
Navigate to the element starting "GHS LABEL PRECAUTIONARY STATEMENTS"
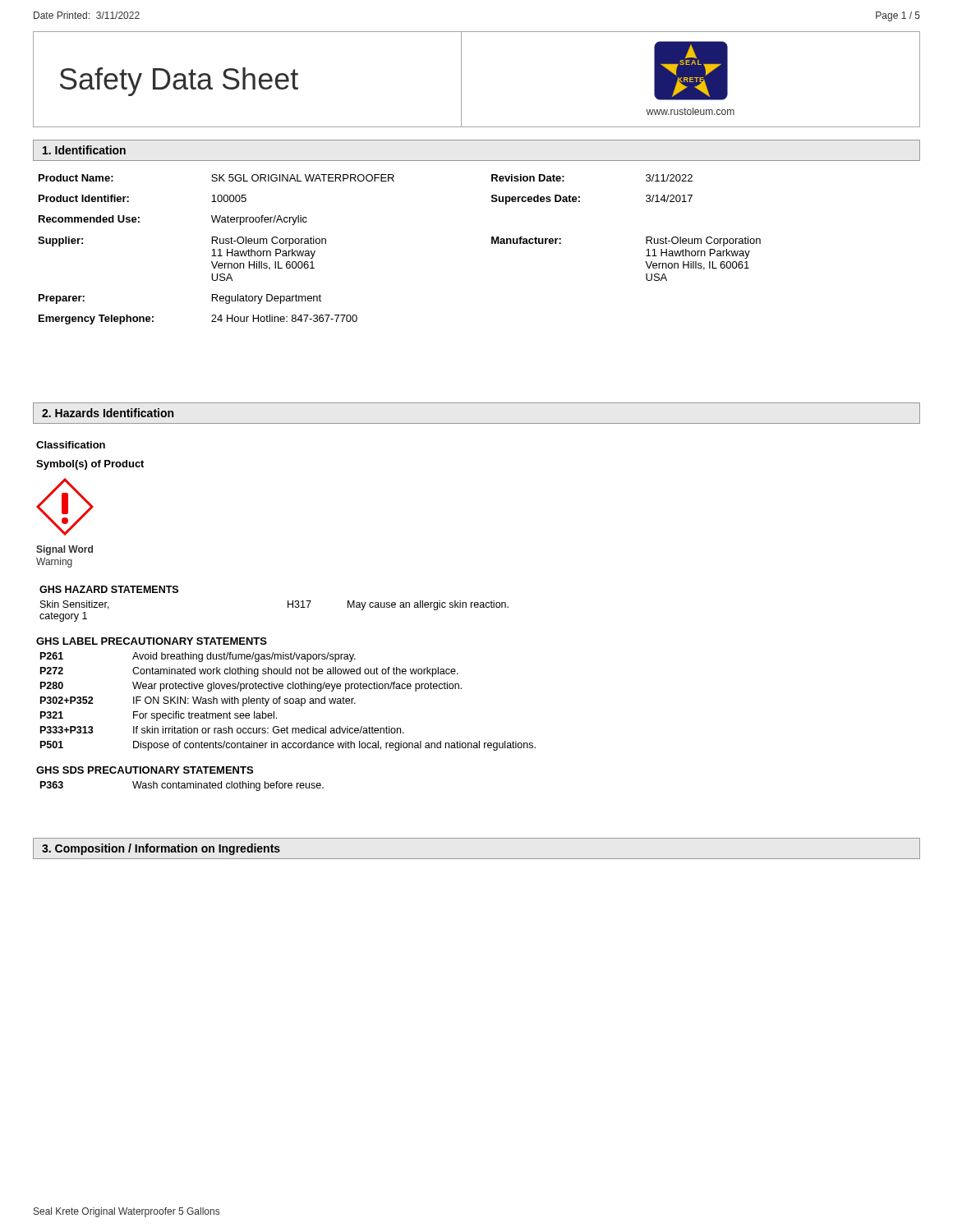pos(152,641)
